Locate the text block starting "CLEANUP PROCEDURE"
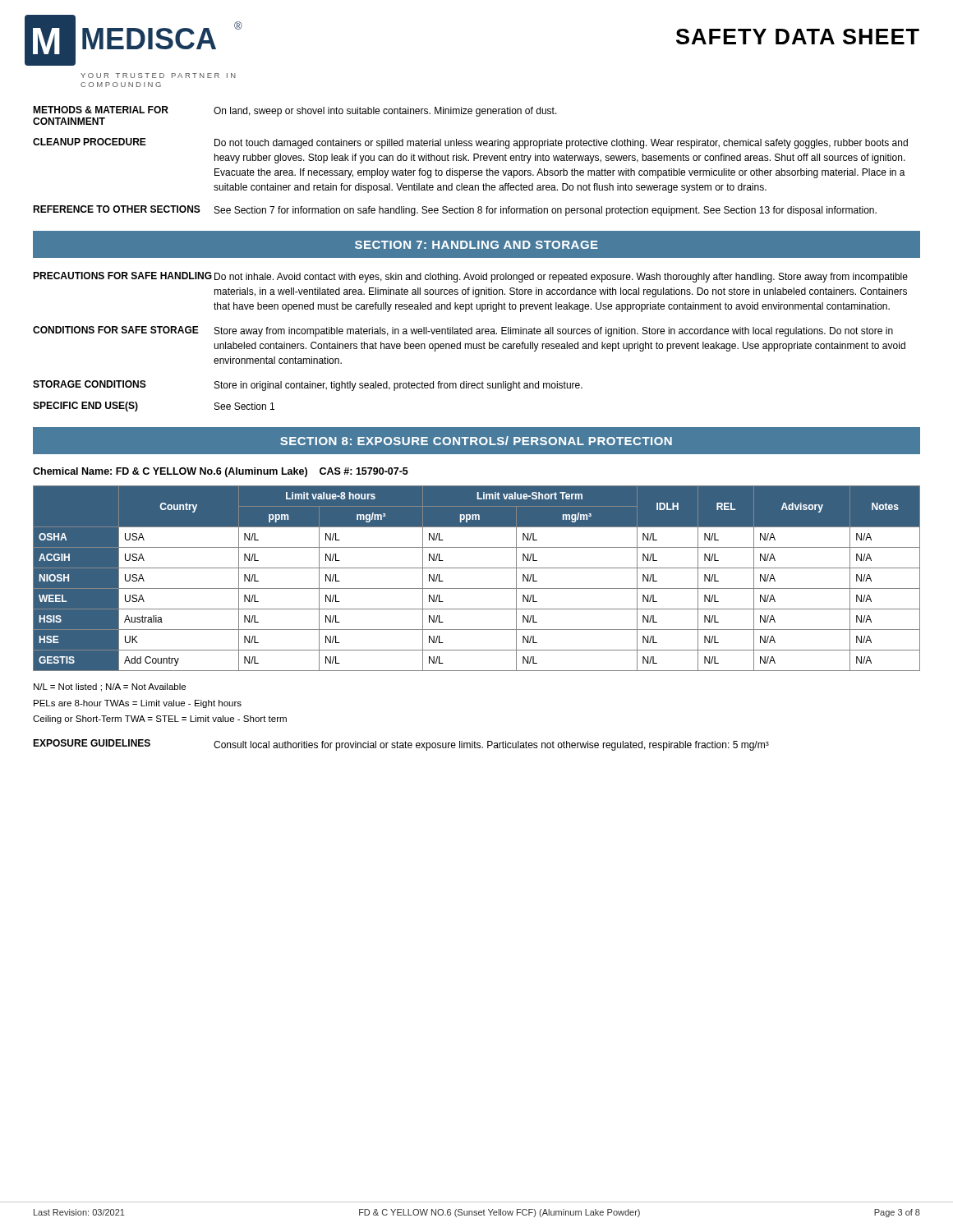Screen dimensions: 1232x953 89,142
